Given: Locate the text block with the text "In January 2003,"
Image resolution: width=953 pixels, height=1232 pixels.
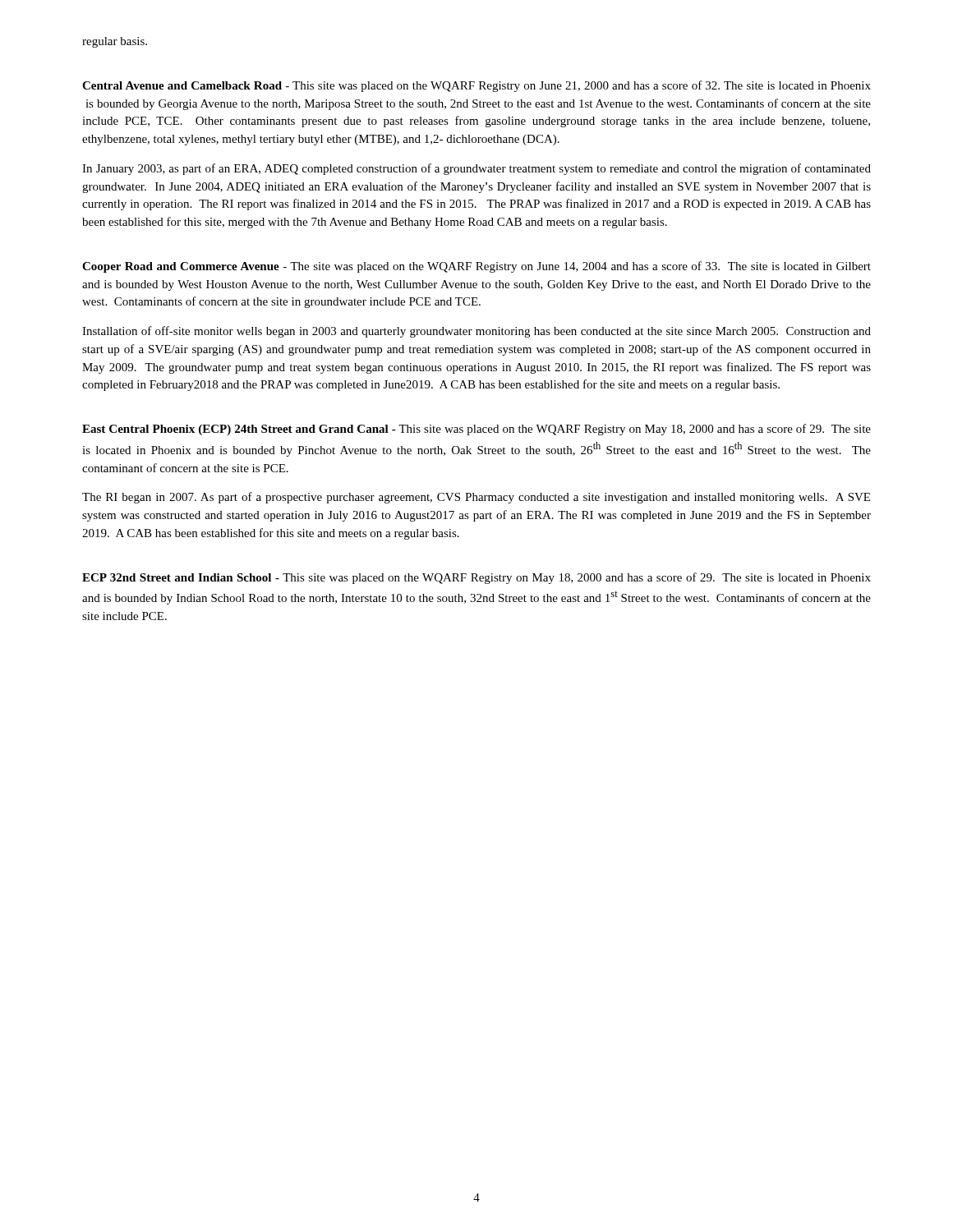Looking at the screenshot, I should click(476, 195).
